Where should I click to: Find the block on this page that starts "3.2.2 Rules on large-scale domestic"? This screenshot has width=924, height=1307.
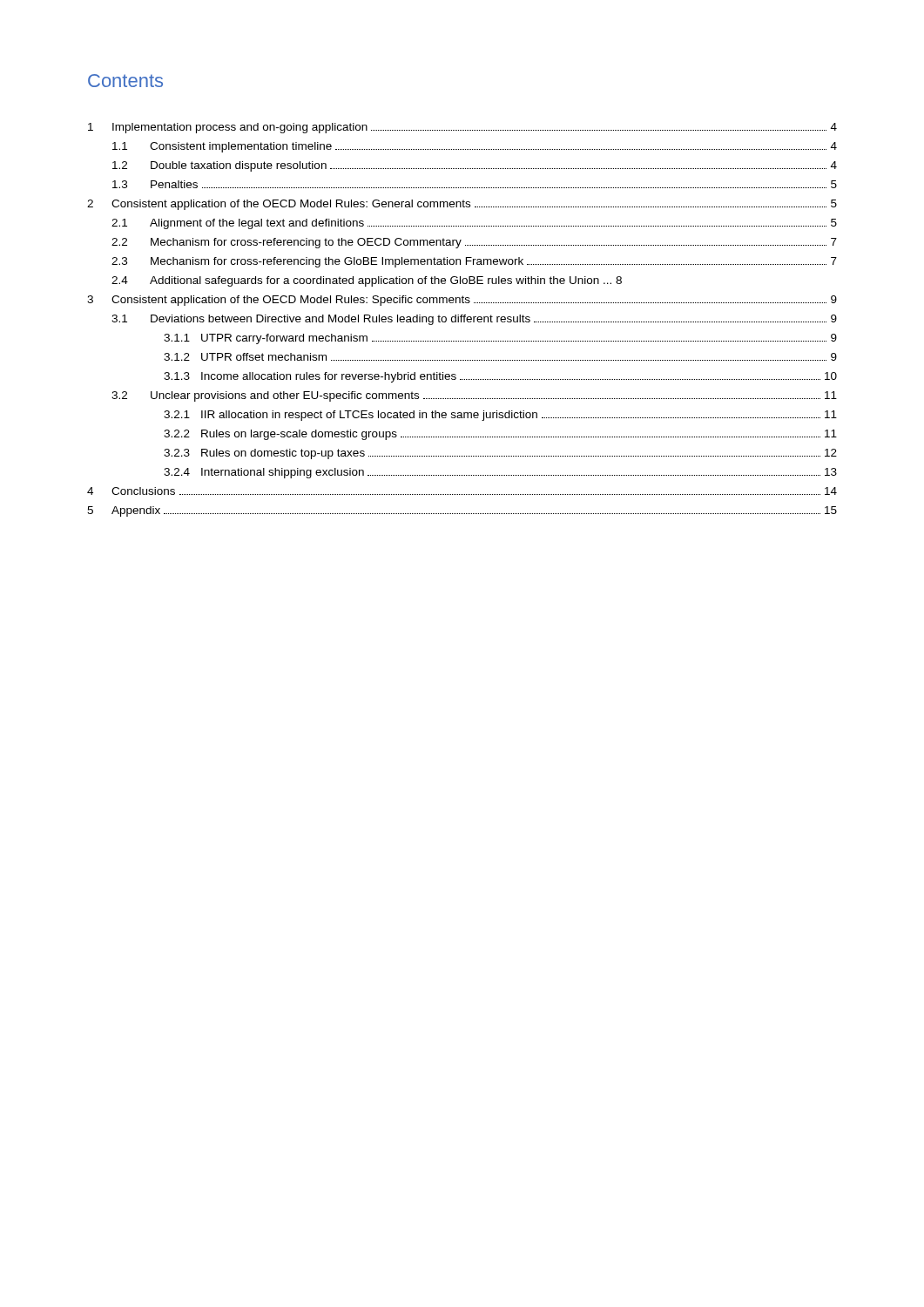coord(493,433)
